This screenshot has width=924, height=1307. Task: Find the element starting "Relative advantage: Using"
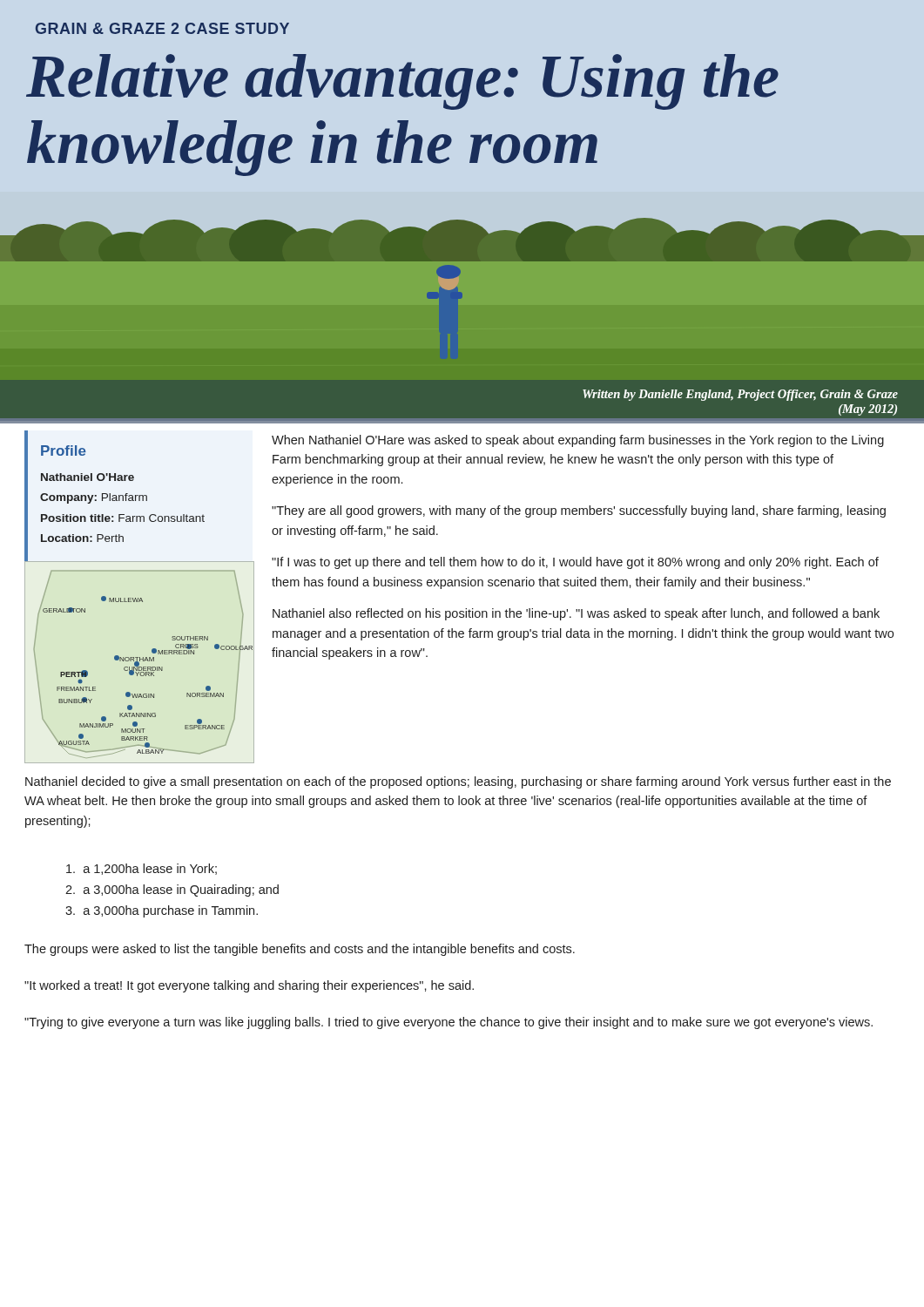[x=462, y=109]
